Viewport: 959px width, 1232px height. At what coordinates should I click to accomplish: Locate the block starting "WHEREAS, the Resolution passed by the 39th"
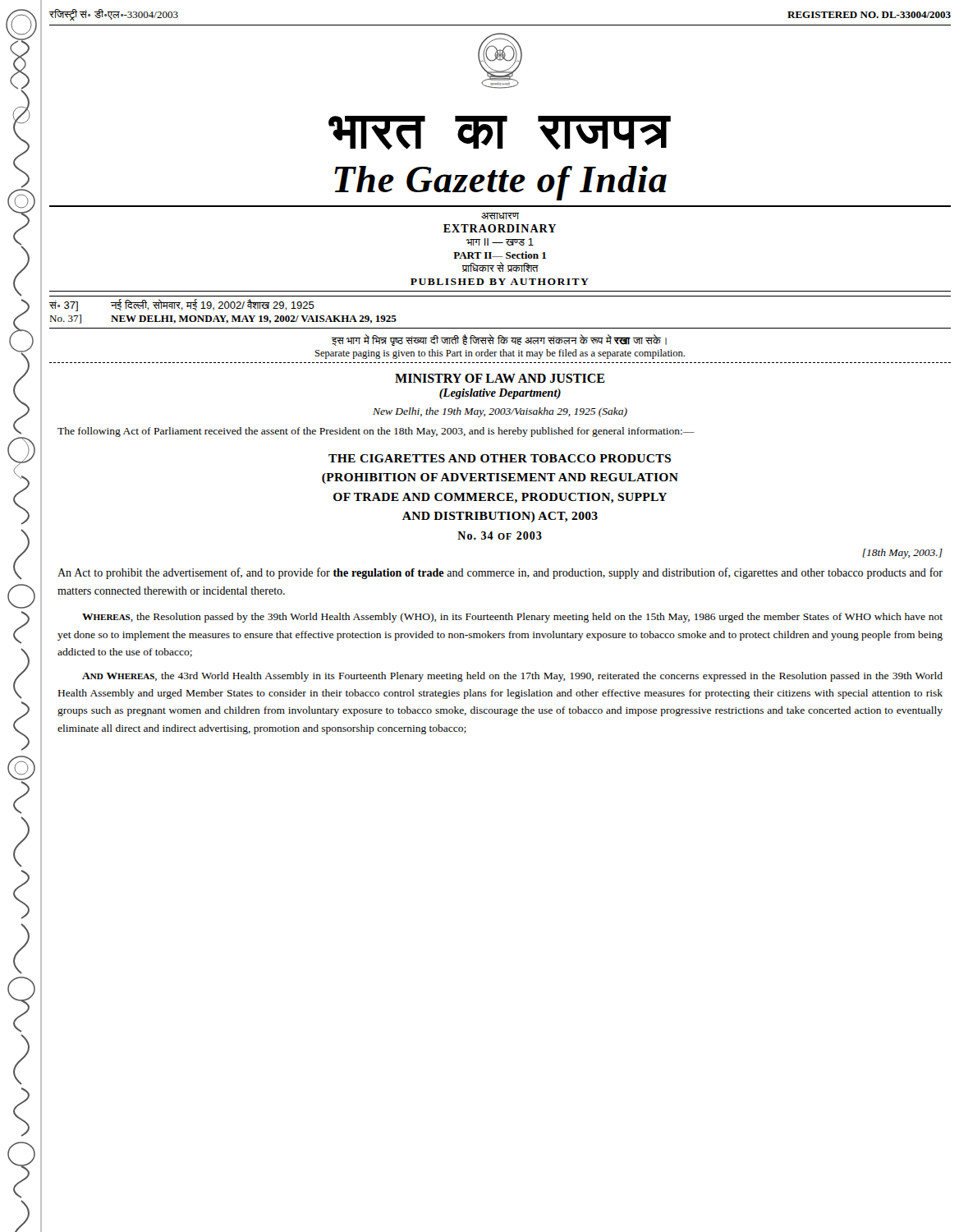coord(500,634)
